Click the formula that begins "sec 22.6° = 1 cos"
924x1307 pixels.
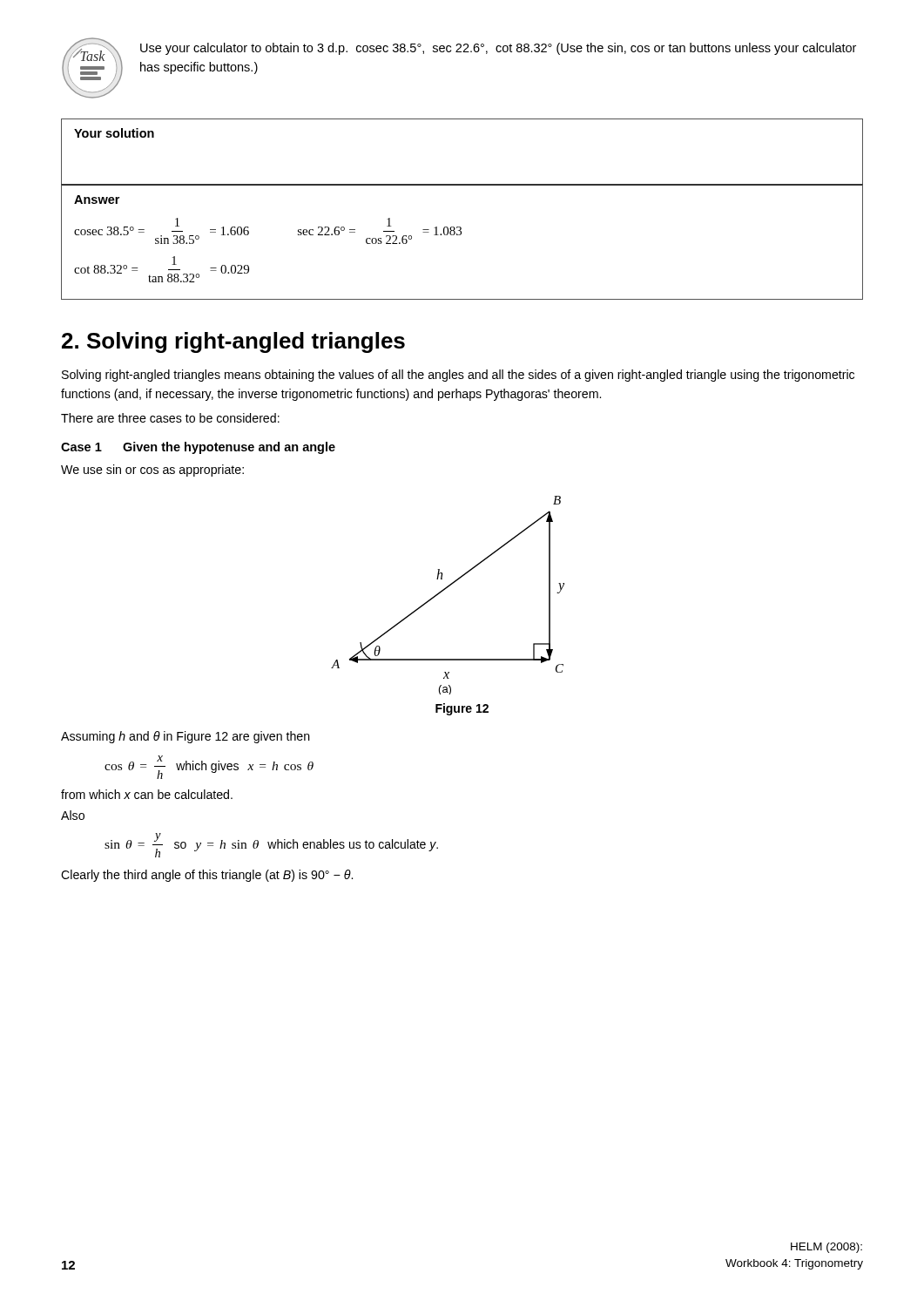(380, 232)
